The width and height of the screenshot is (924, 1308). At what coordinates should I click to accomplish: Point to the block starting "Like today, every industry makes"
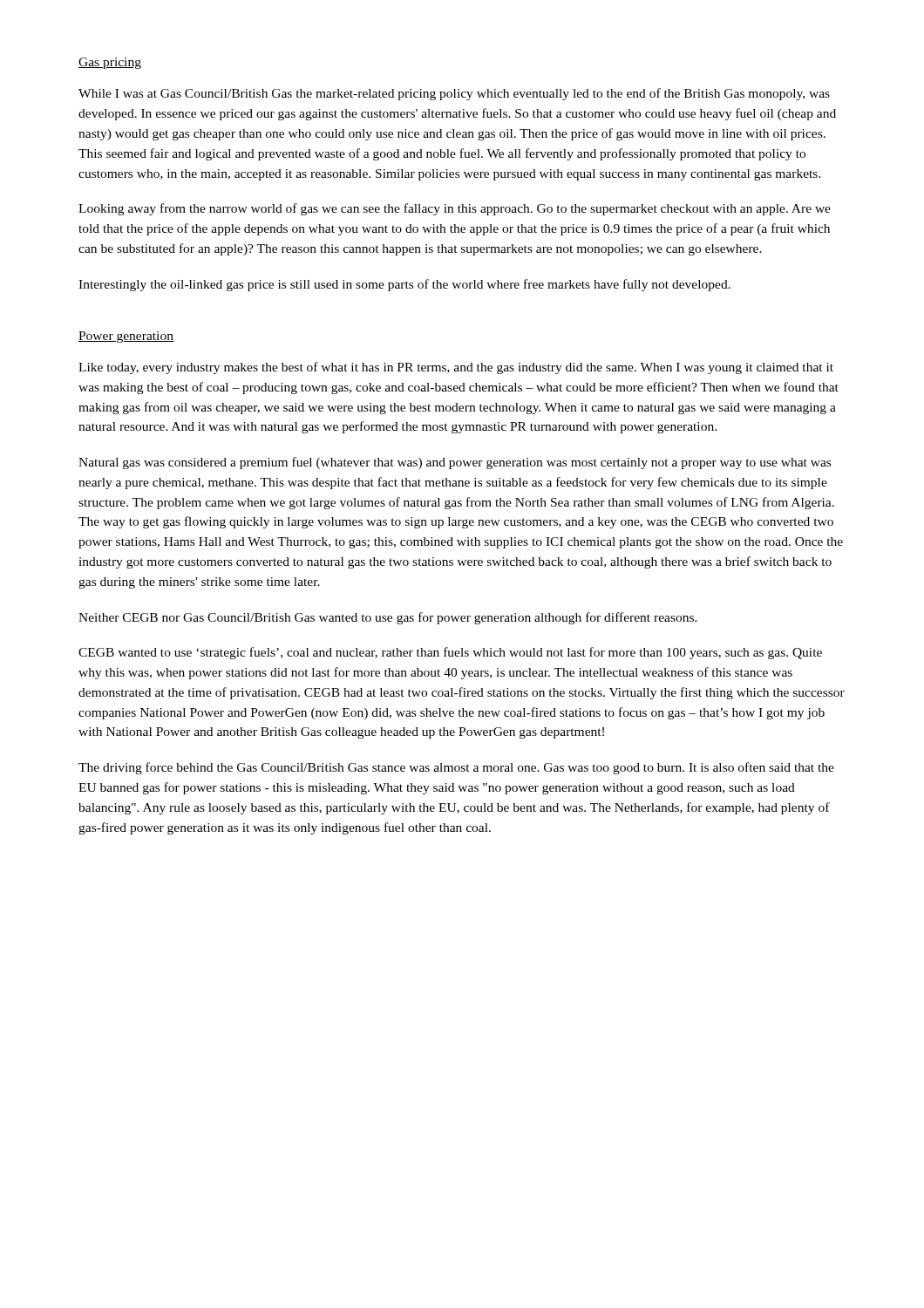[x=458, y=396]
